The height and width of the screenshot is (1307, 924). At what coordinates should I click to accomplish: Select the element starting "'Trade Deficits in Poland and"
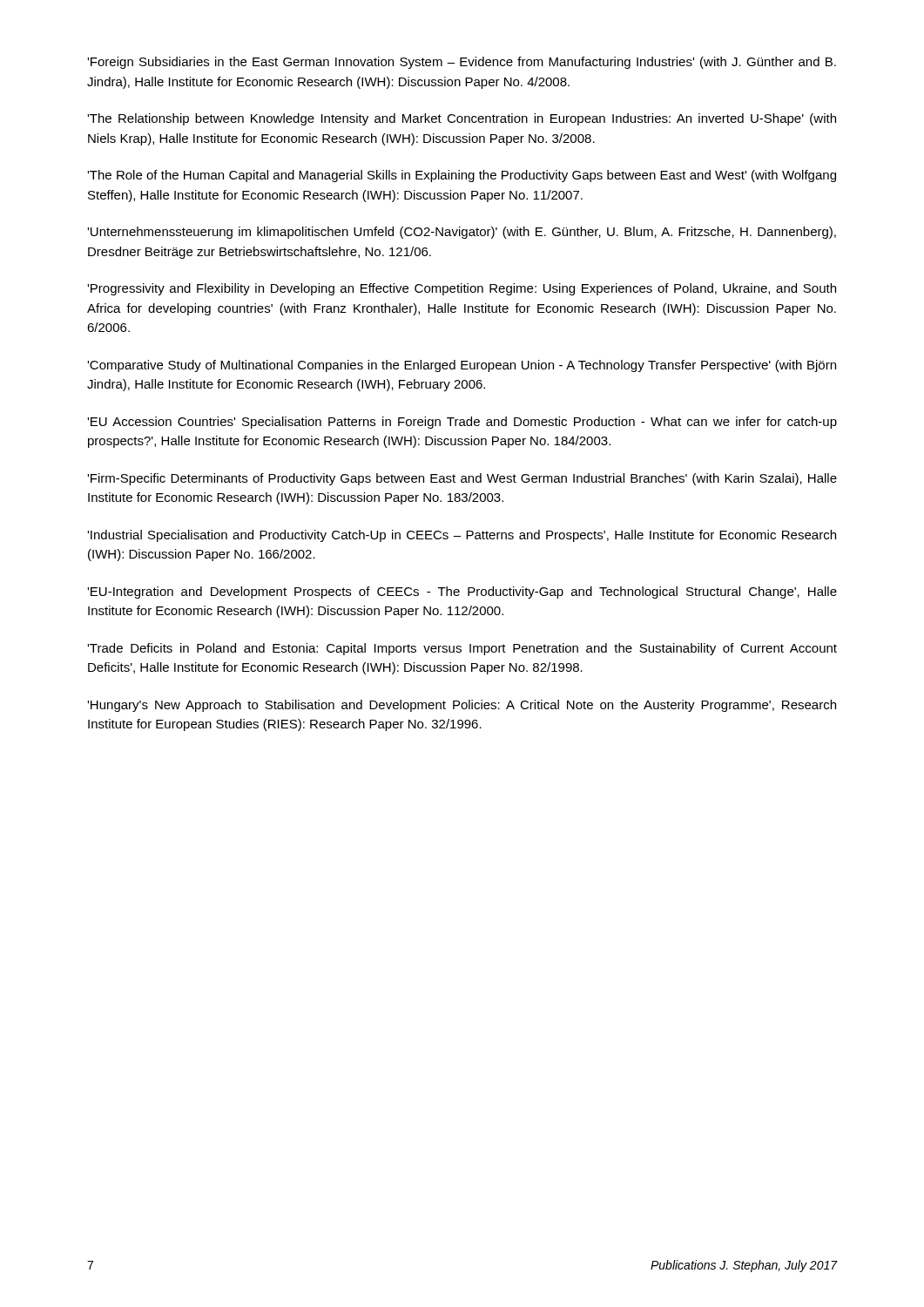coord(462,657)
